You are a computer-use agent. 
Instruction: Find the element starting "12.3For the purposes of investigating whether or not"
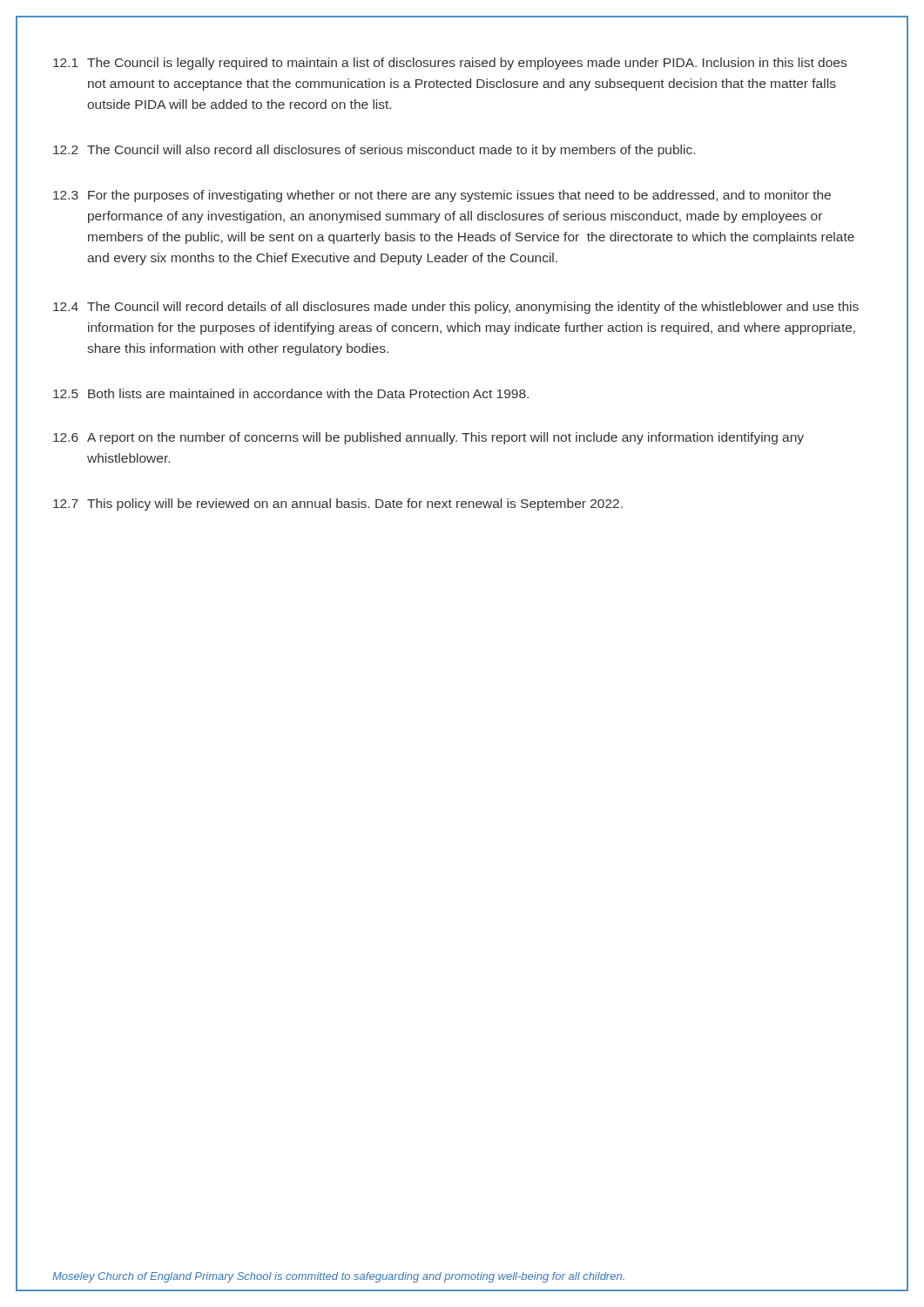coord(458,227)
